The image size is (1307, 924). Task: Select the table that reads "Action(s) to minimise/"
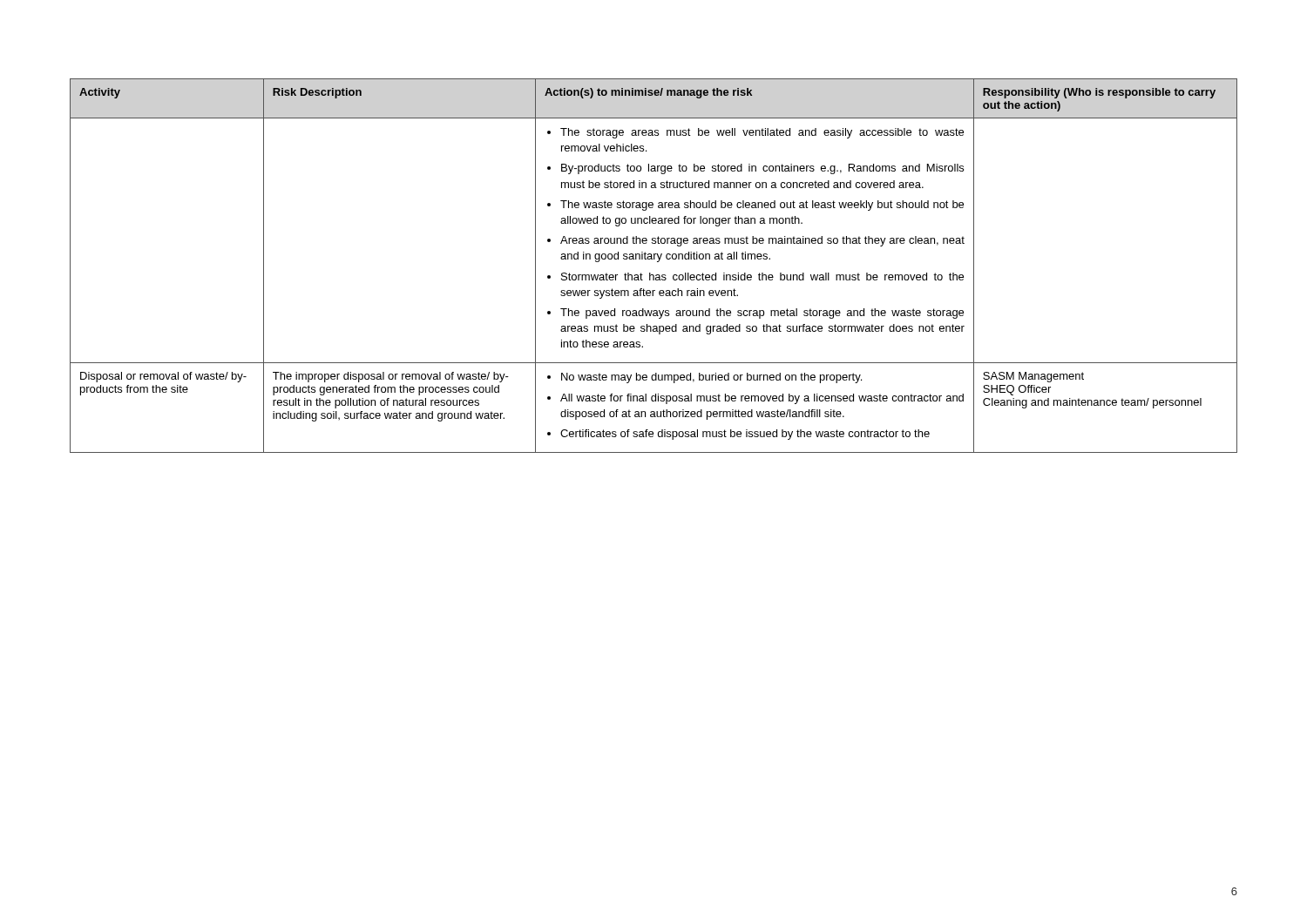654,266
